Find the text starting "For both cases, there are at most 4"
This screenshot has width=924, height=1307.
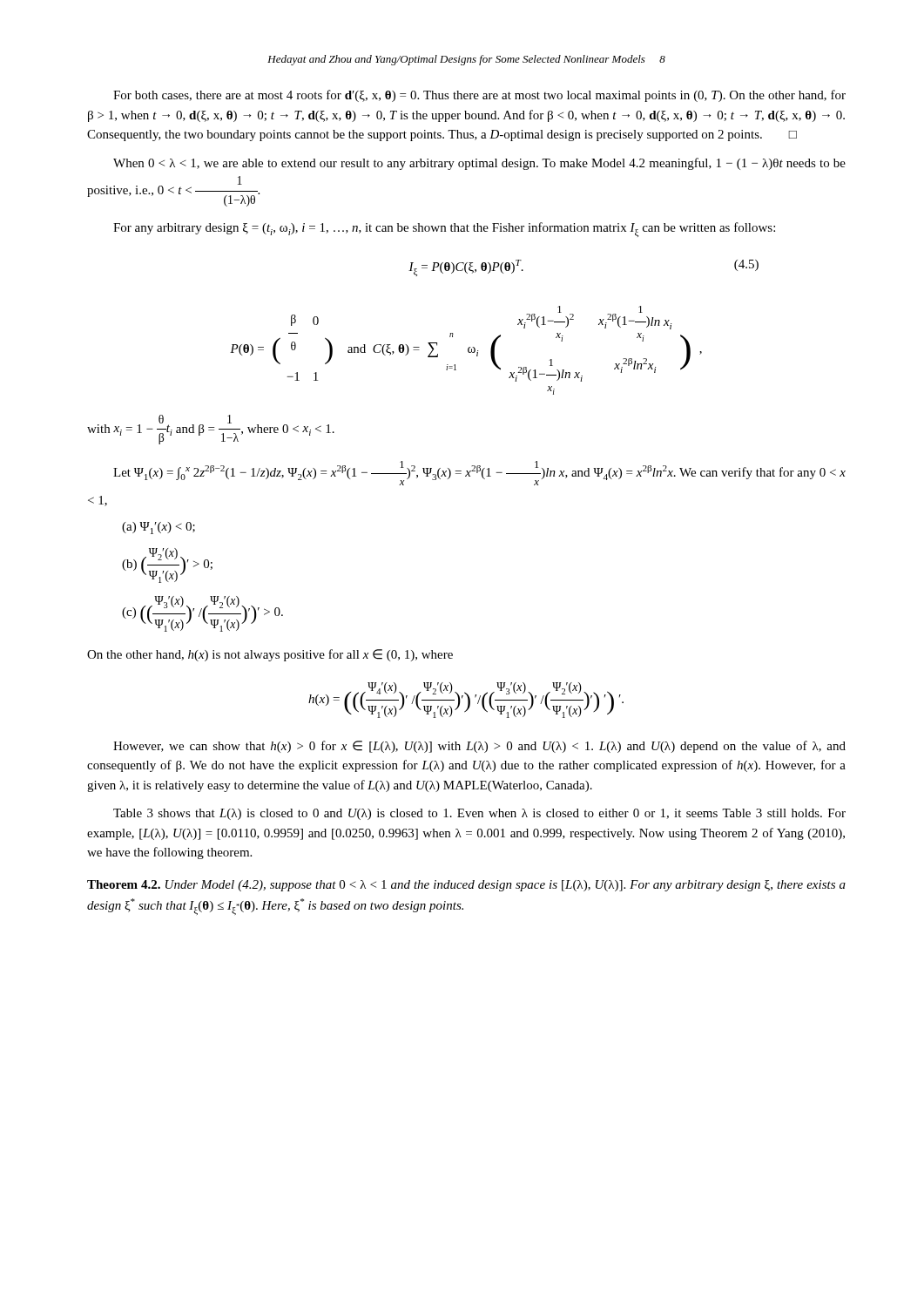(x=466, y=115)
